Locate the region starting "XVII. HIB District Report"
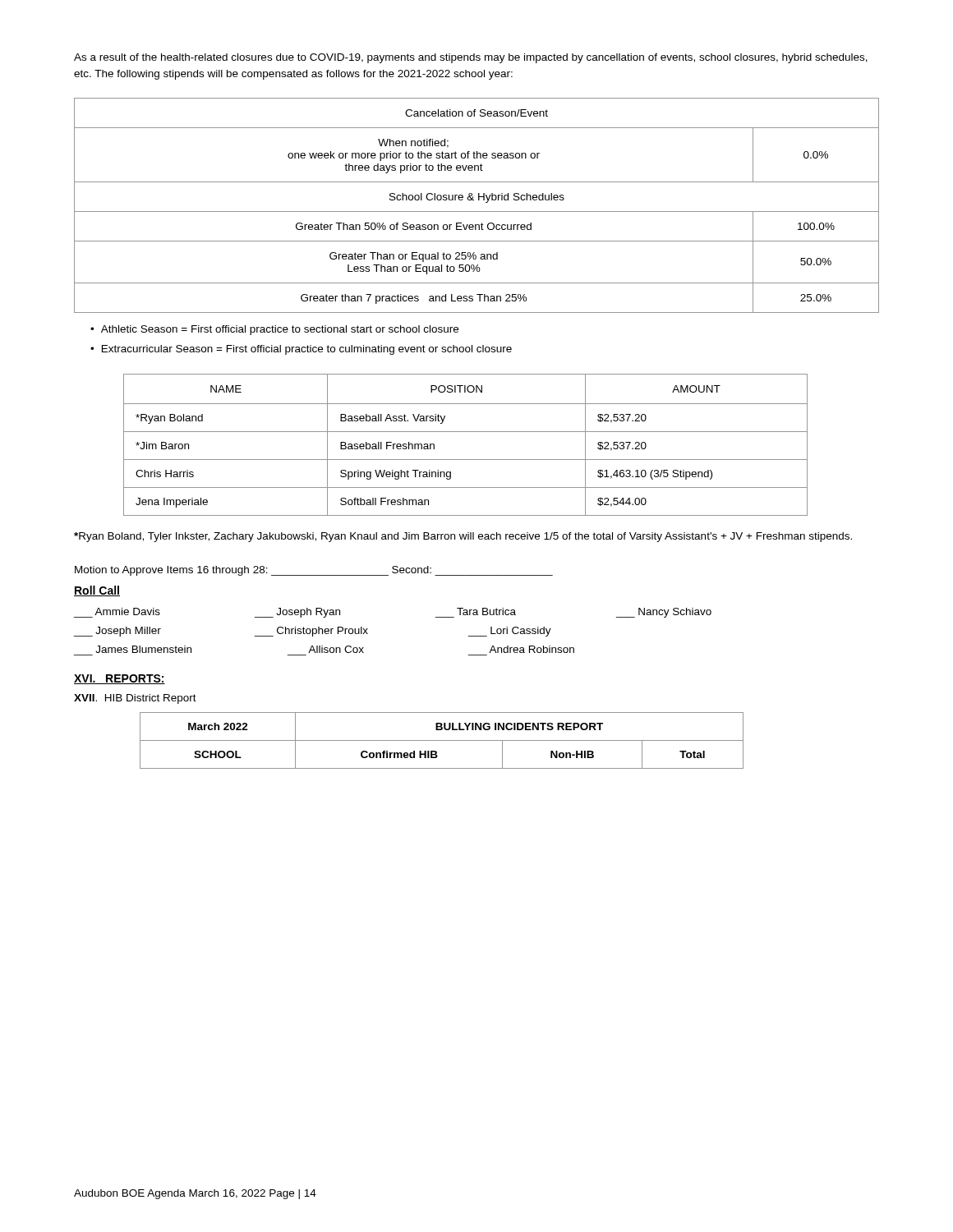 pos(135,697)
